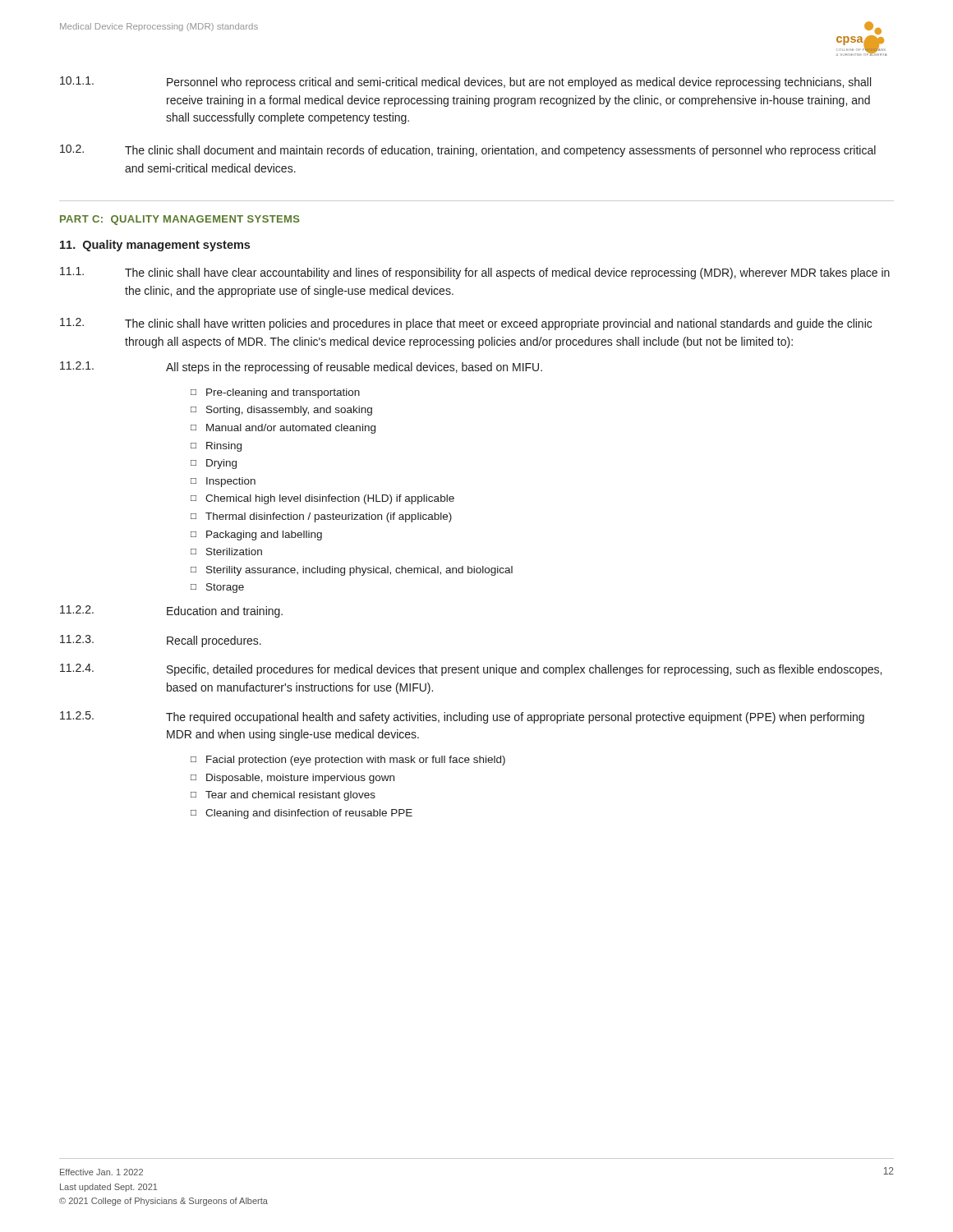Image resolution: width=953 pixels, height=1232 pixels.
Task: Find "11.2.3. Recall procedures." on this page
Action: pos(78,640)
